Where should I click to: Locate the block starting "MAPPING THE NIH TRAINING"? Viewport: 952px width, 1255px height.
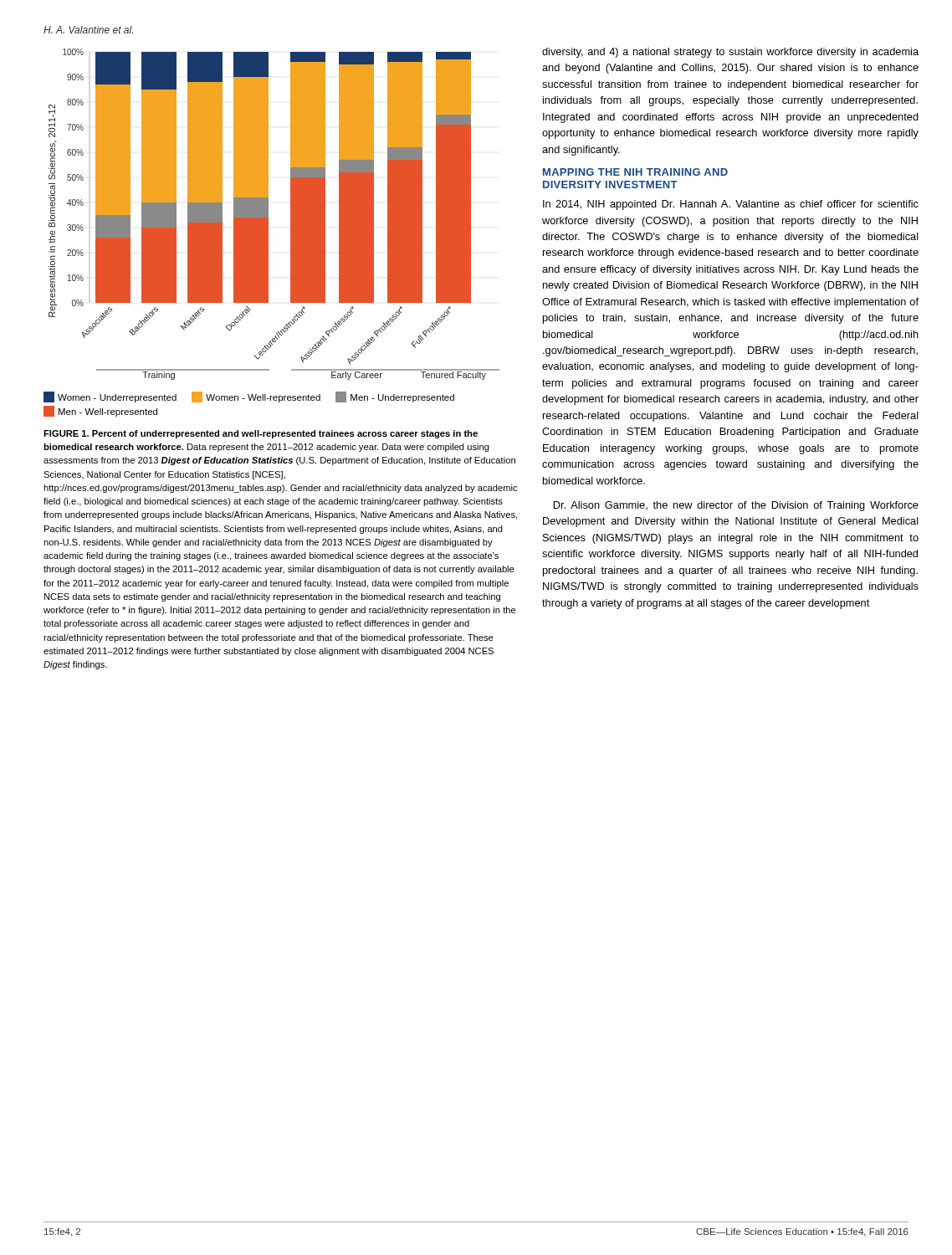tap(635, 178)
